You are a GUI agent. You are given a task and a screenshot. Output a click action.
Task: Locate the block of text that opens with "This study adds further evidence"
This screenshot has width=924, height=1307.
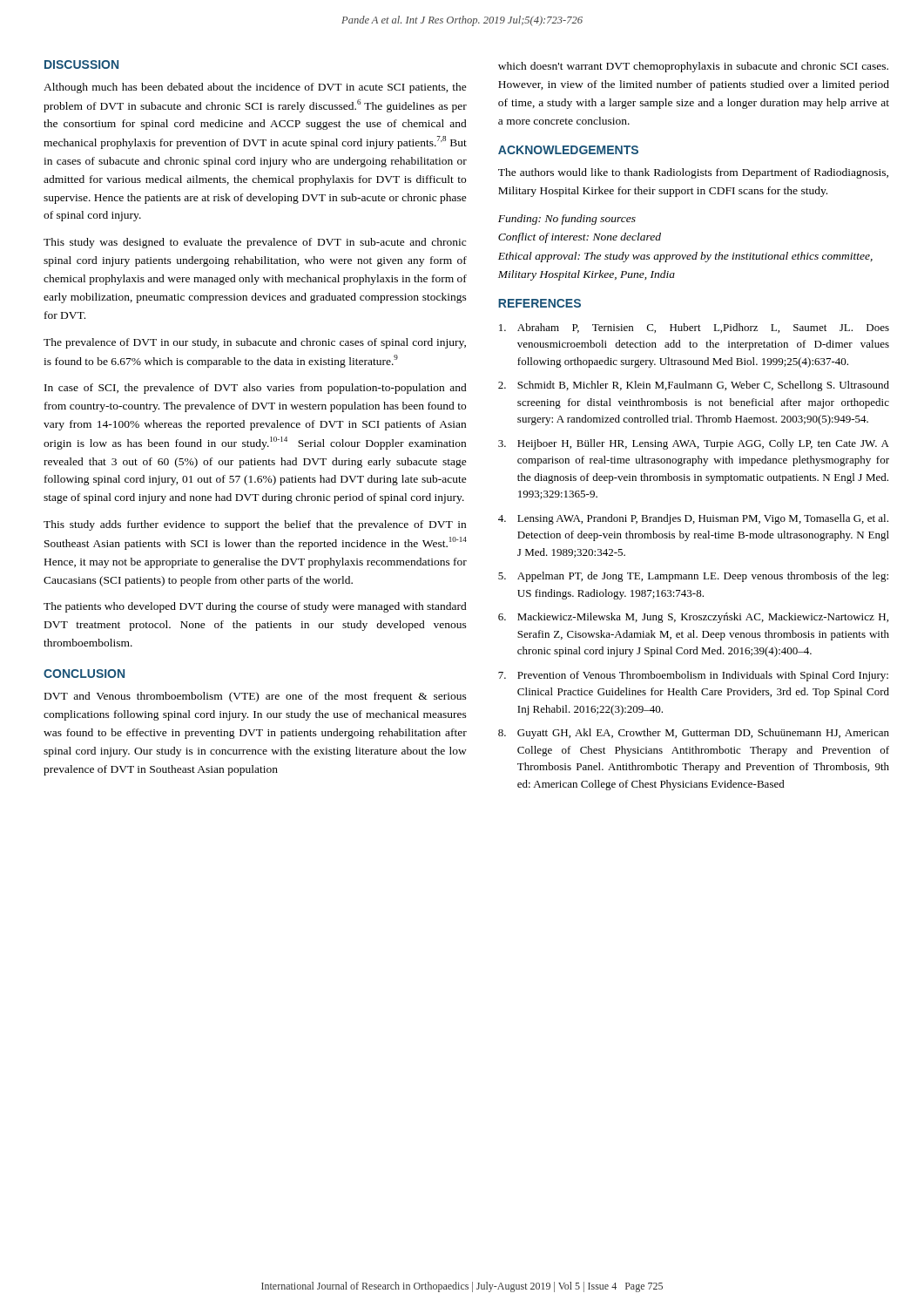pos(255,552)
